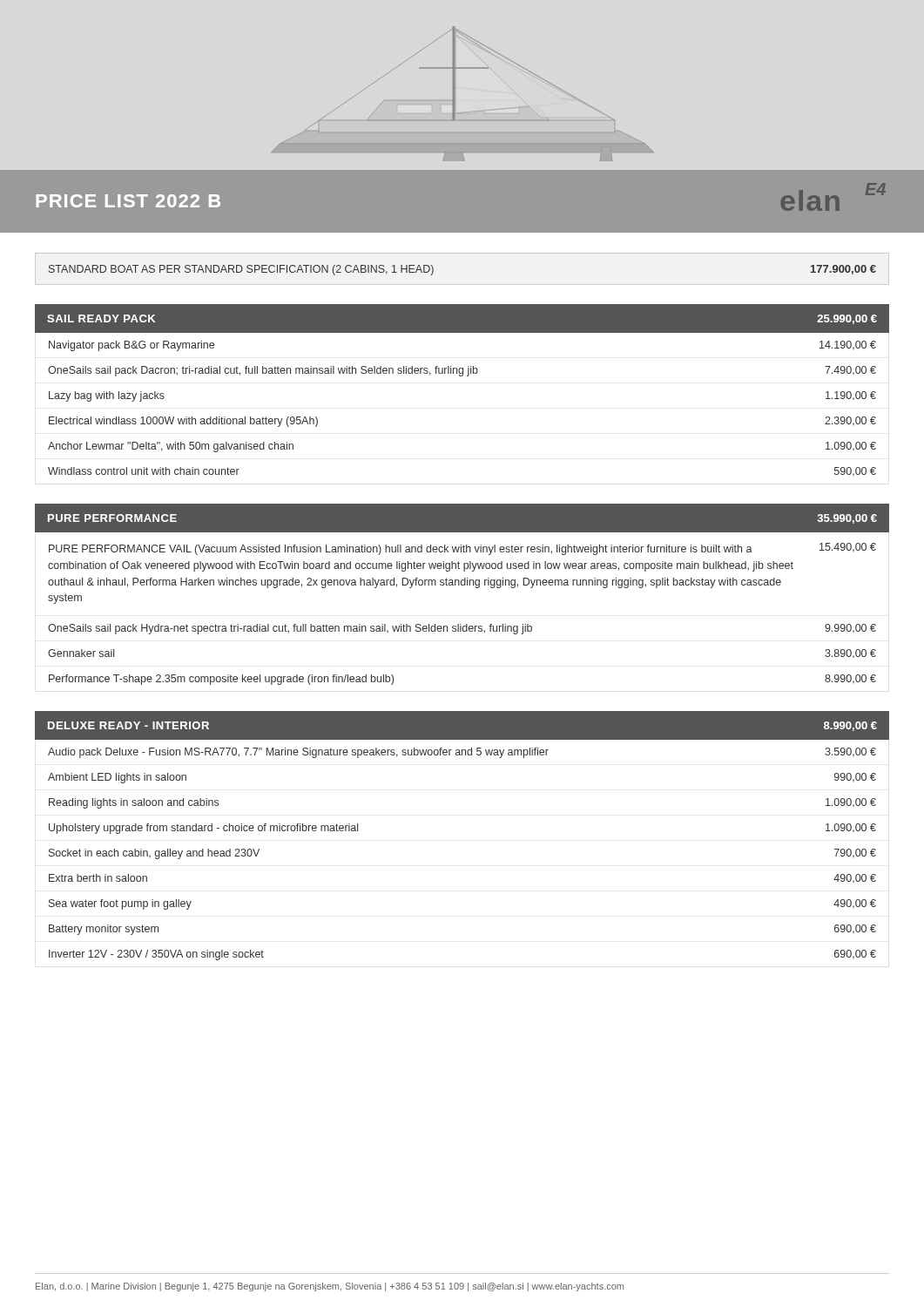Point to "Sea water foot pump in galley 490,00 €"

(x=126, y=904)
